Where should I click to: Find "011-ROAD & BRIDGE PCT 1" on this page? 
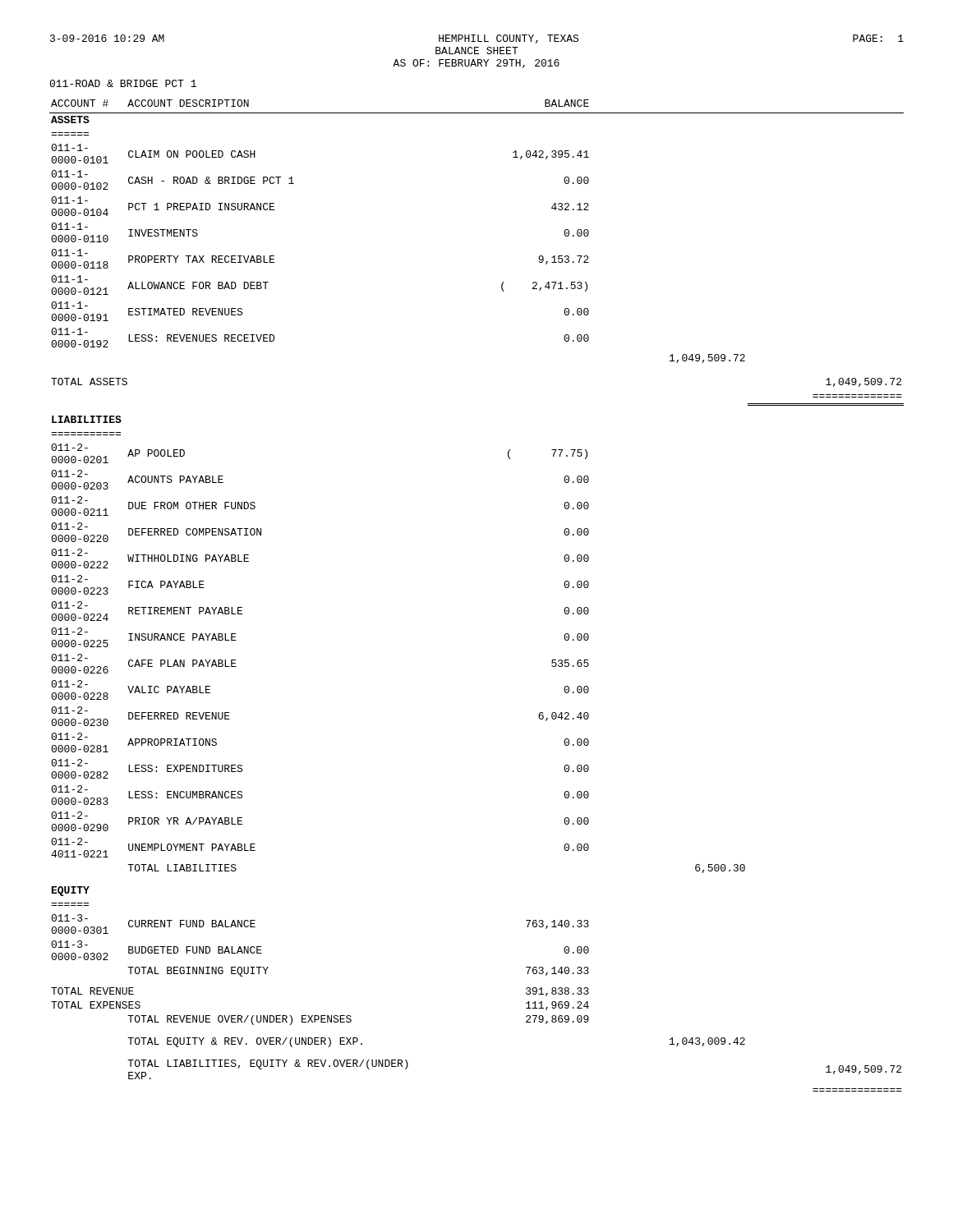point(123,84)
